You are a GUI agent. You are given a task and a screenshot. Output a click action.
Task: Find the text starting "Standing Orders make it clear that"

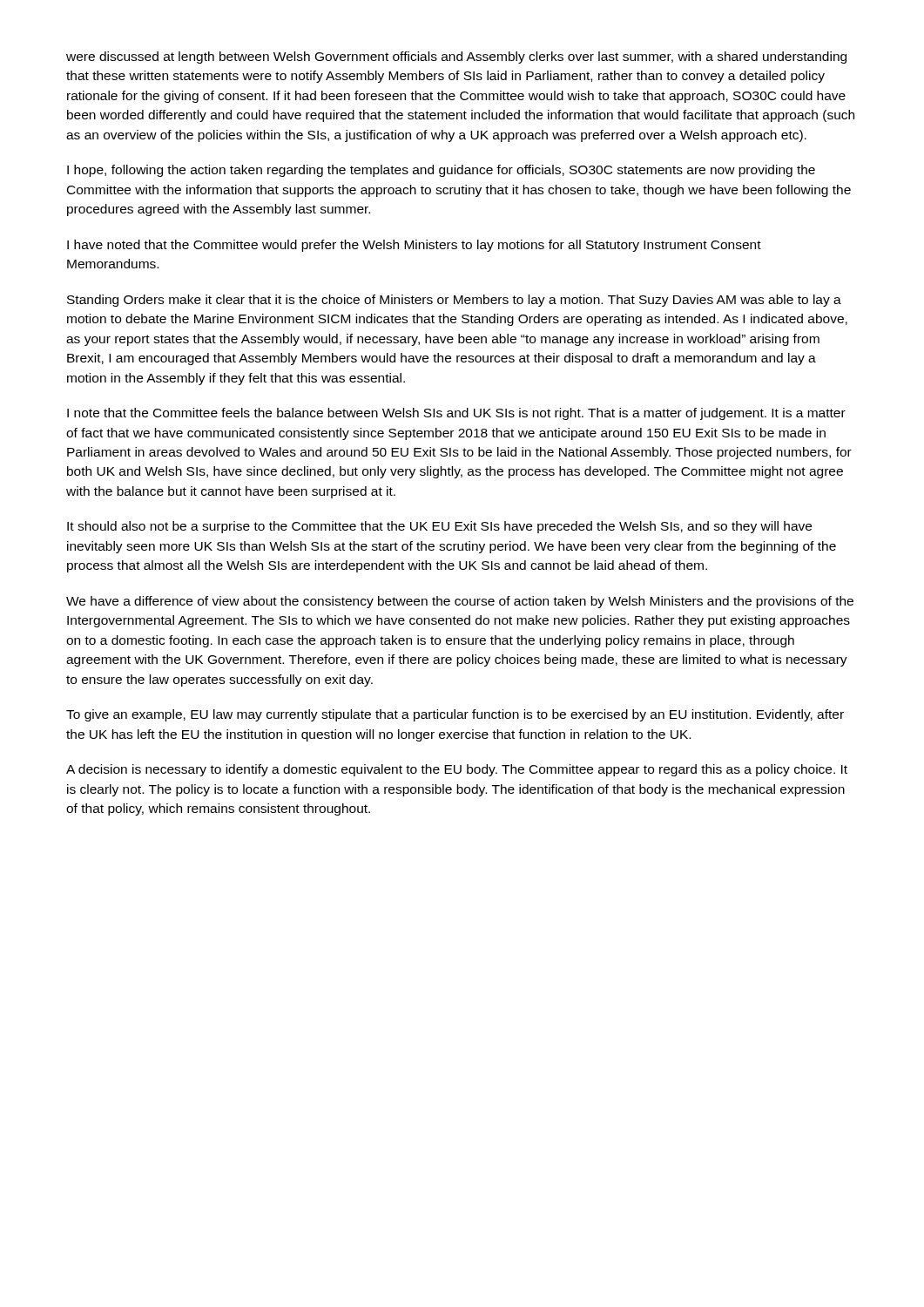coord(457,338)
